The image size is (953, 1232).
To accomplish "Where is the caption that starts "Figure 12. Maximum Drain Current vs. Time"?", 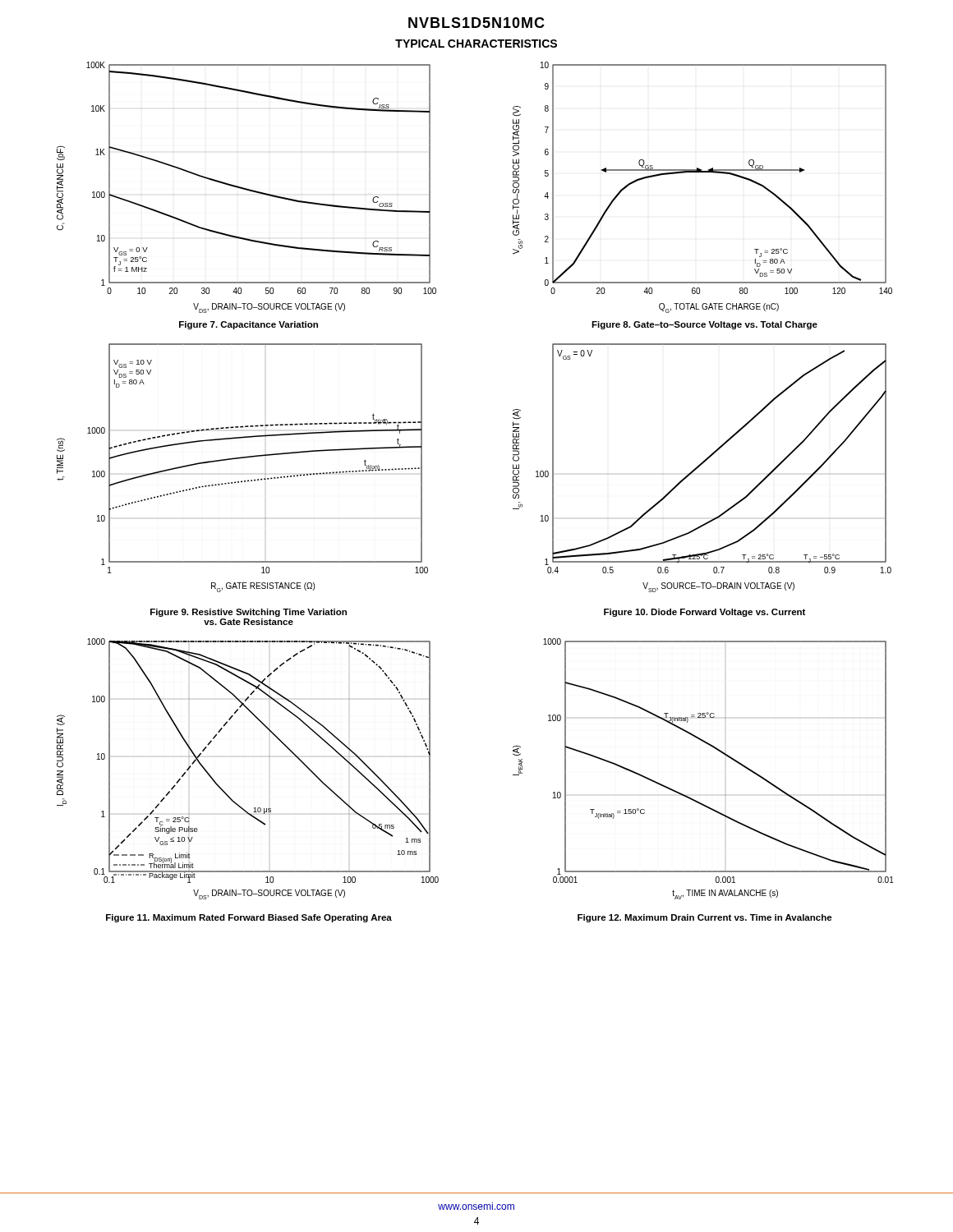I will [x=704, y=917].
